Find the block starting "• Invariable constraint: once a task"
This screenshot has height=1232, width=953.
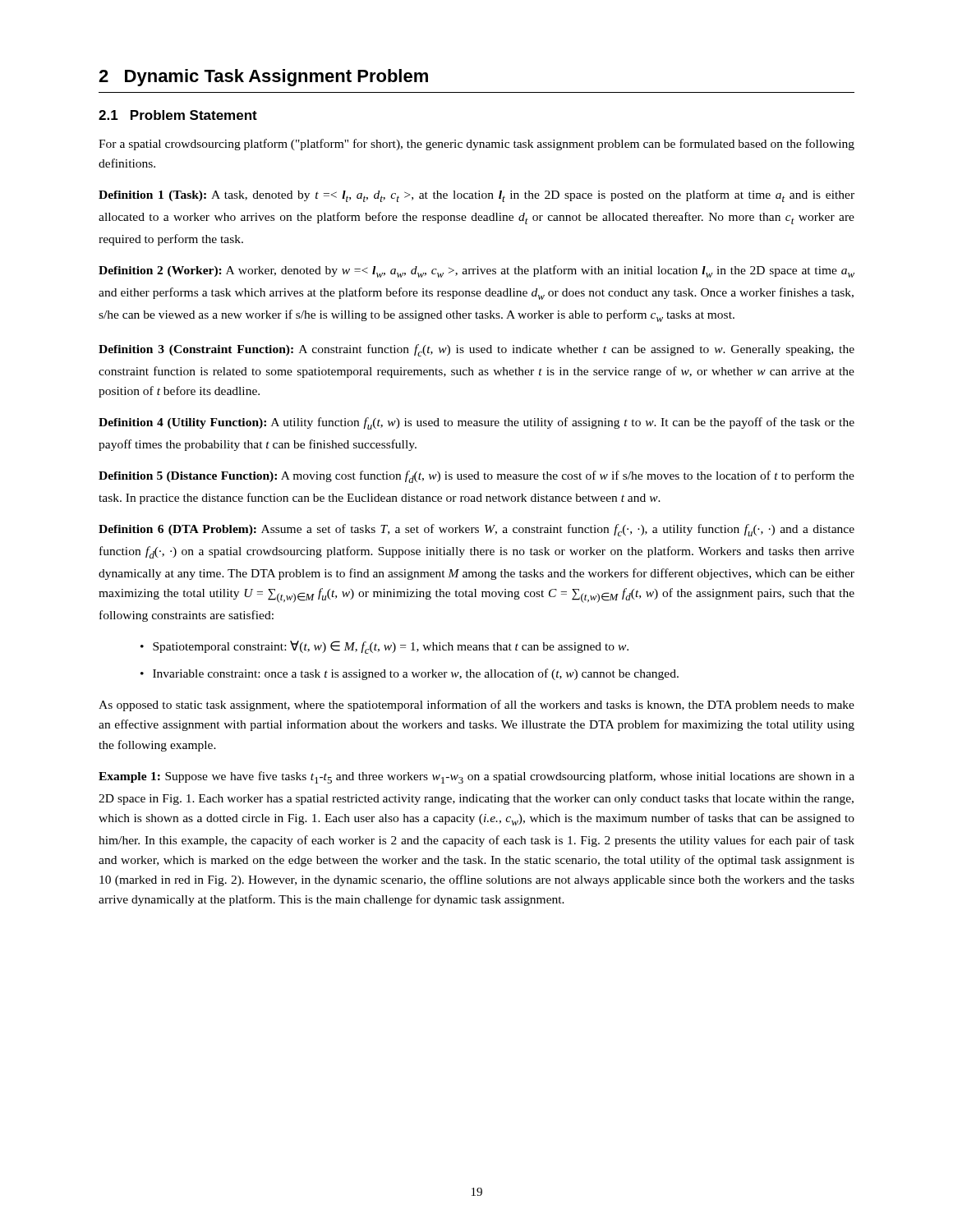pos(410,674)
